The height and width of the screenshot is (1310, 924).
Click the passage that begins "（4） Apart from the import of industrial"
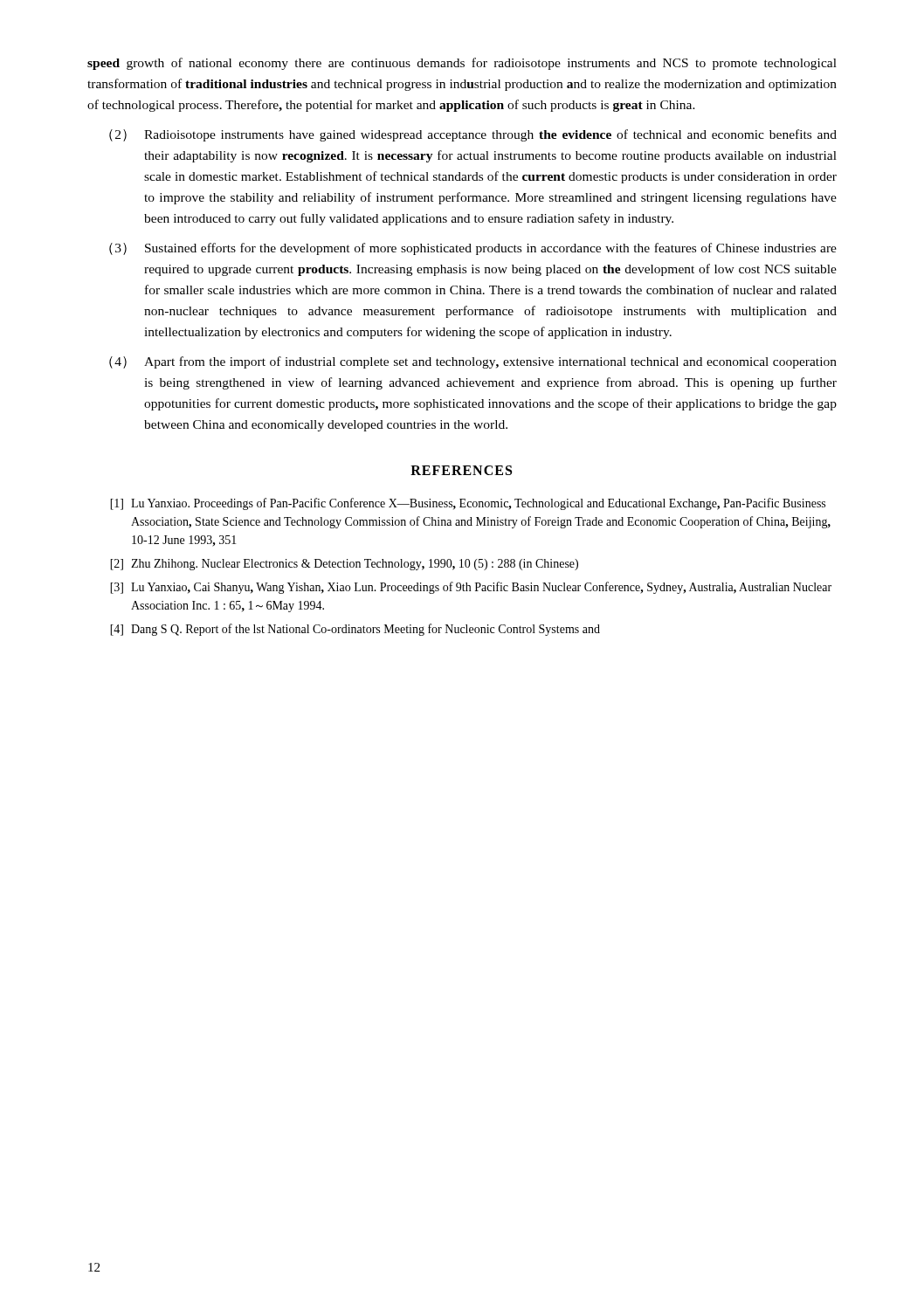(x=462, y=393)
